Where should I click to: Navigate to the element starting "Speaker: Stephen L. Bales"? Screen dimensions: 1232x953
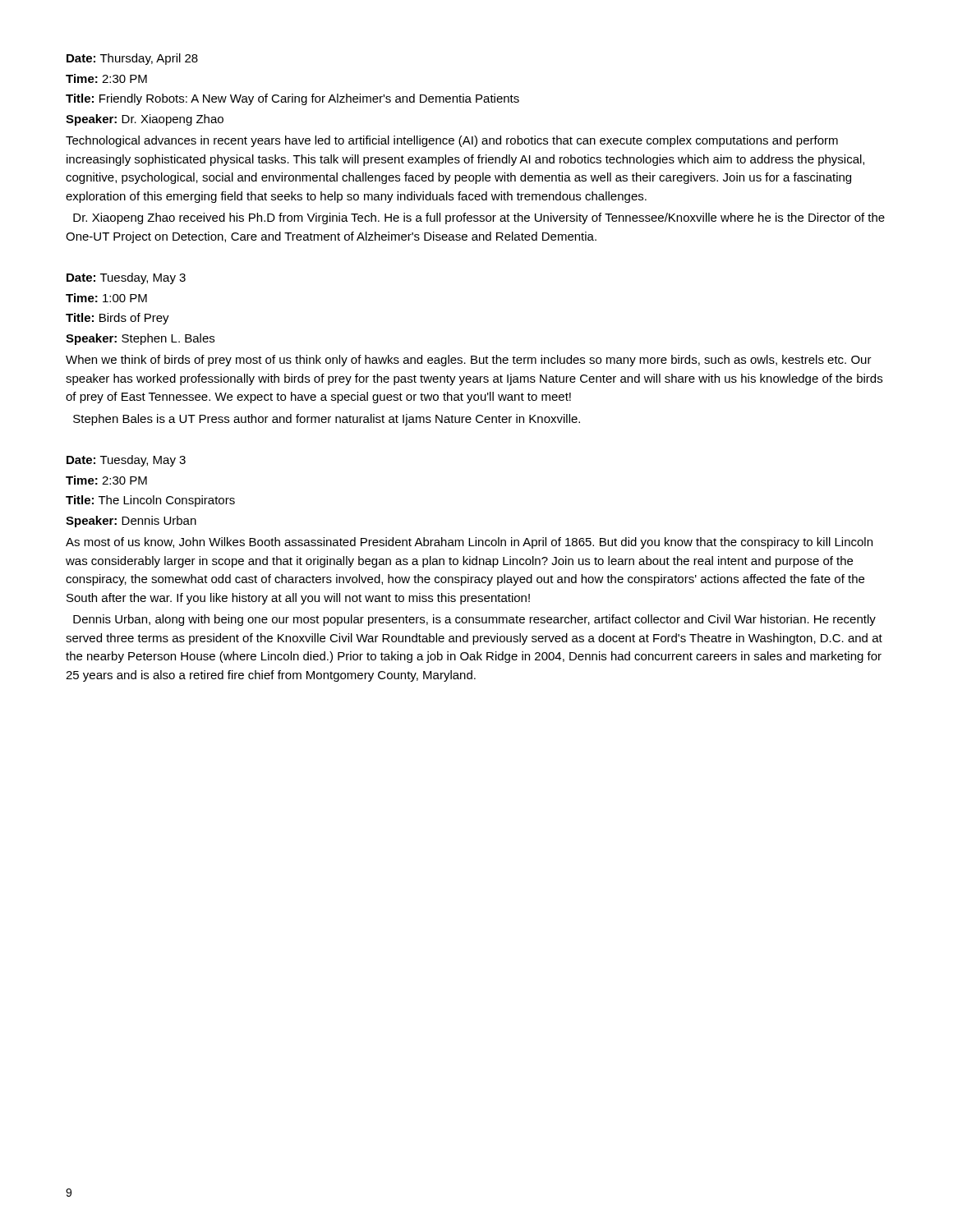[140, 338]
